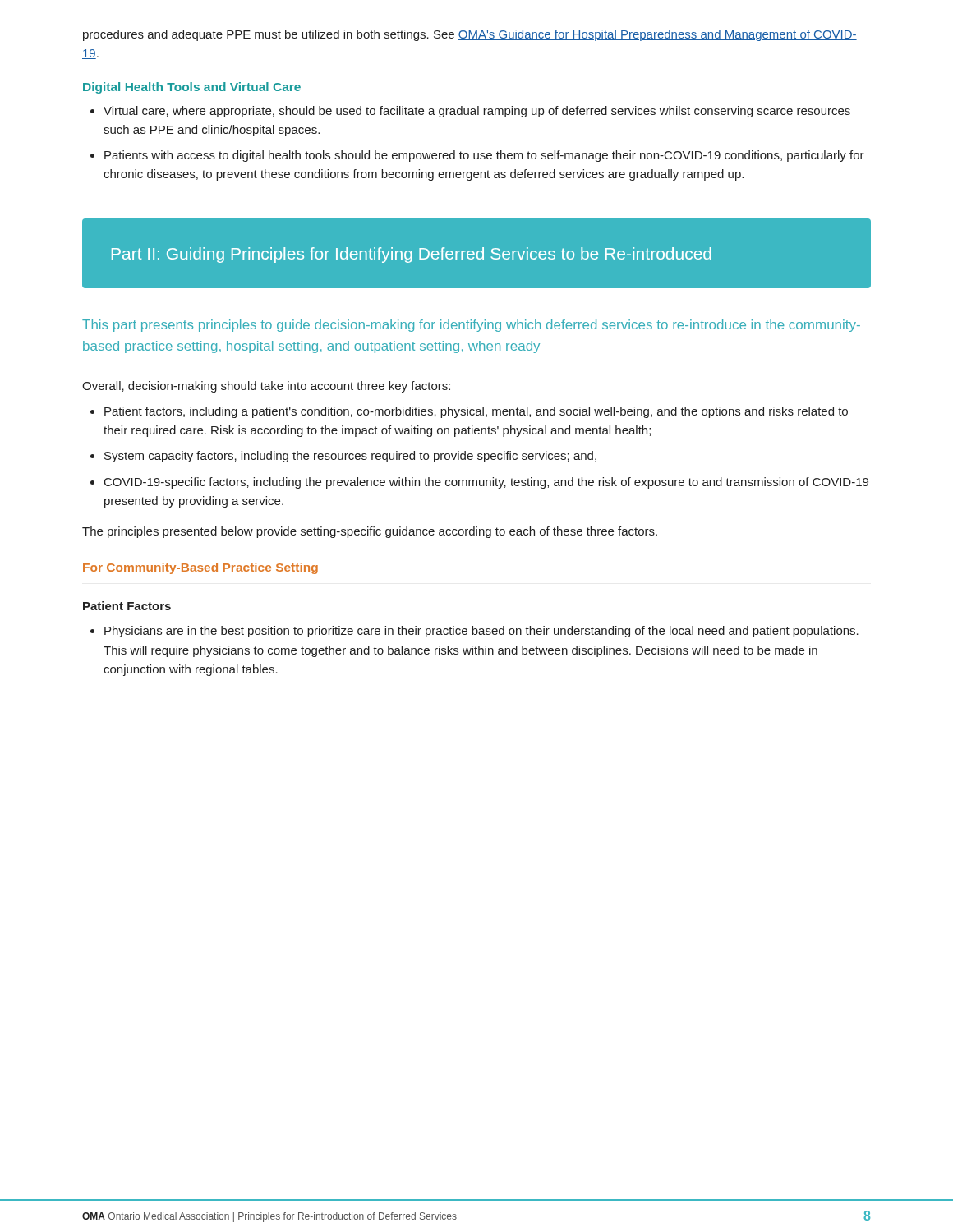The height and width of the screenshot is (1232, 953).
Task: Find the passage starting "COVID-19-specific factors, including the"
Action: tap(486, 491)
